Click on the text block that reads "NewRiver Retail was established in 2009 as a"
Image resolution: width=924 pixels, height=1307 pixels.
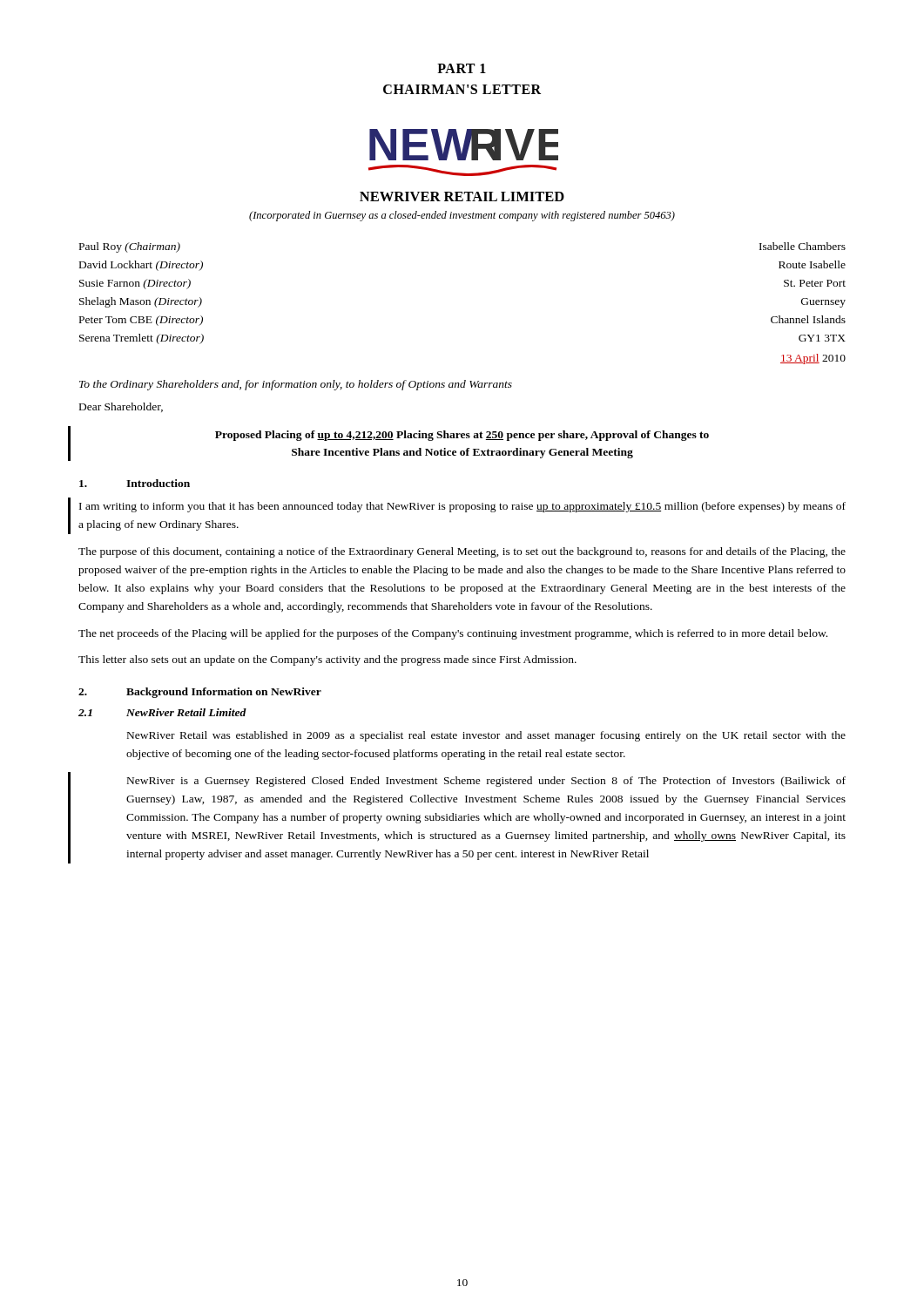click(486, 744)
